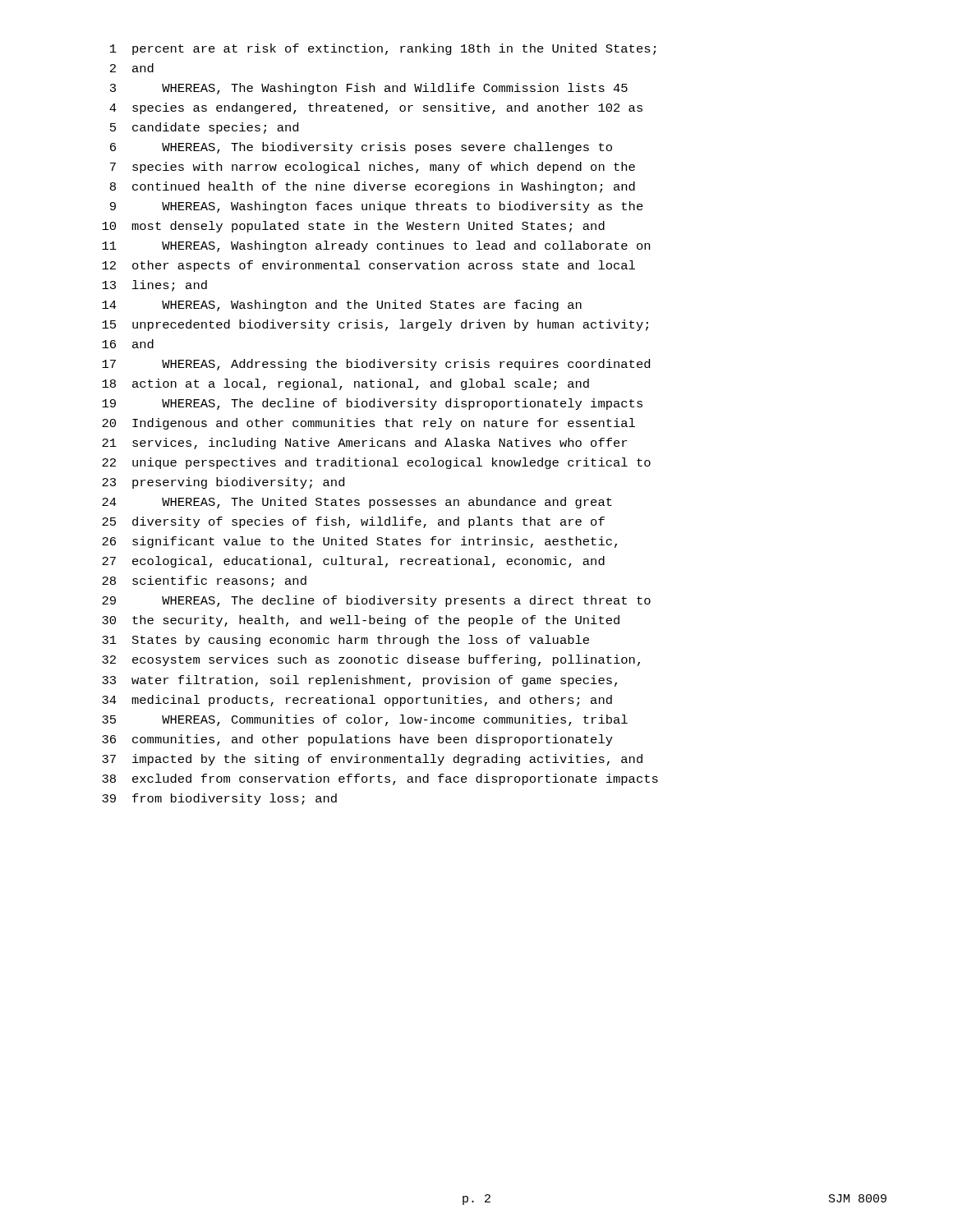Select the list item containing "10 most densely populated state in the"

pyautogui.click(x=485, y=227)
